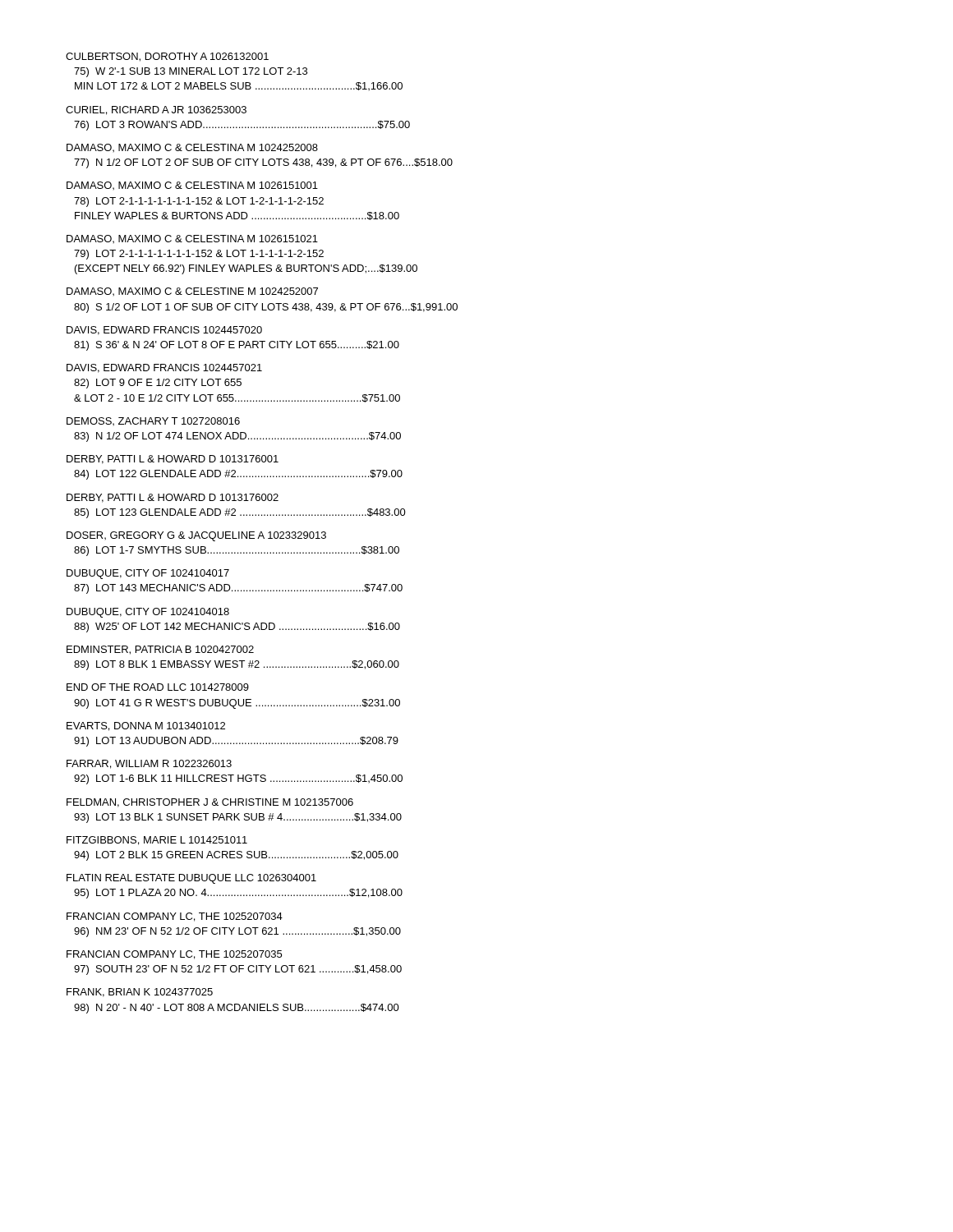Locate the block of text that opens with "EDMINSTER, PATRICIA B 1020427002 89) LOT"
Viewport: 953px width, 1232px height.
click(x=160, y=650)
